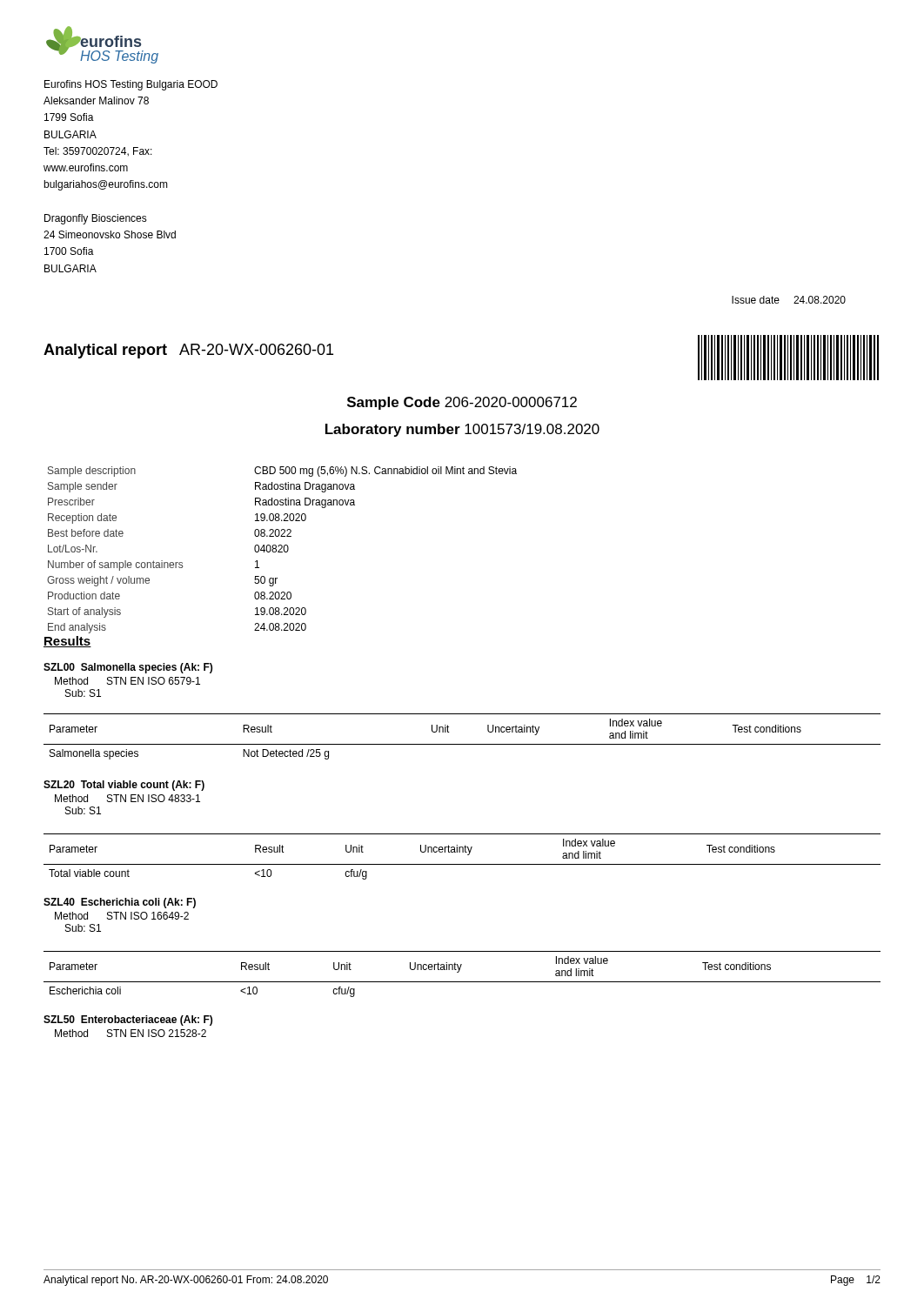
Task: Select the logo
Action: point(131,47)
